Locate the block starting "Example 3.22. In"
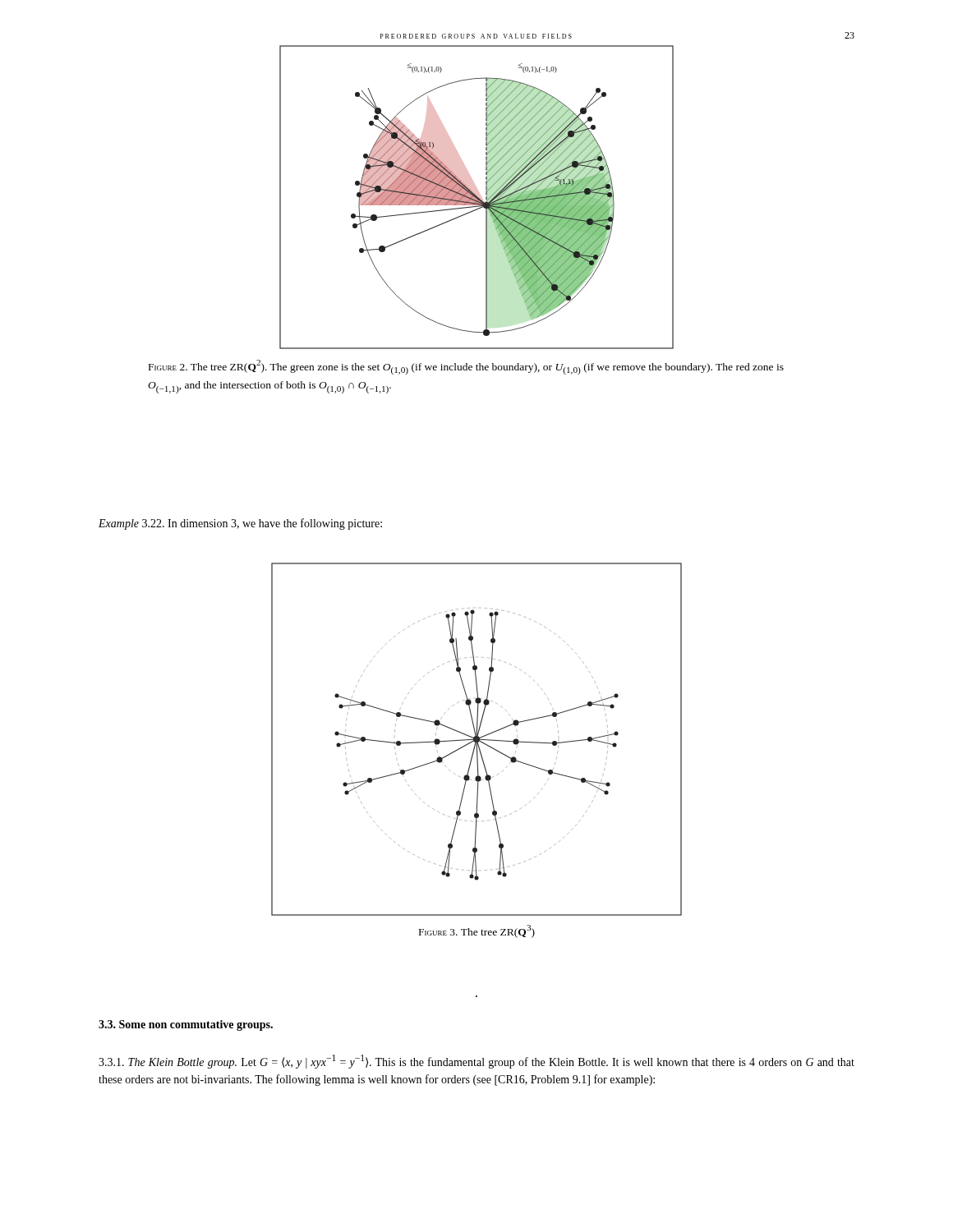Screen dimensions: 1232x953 click(x=241, y=524)
